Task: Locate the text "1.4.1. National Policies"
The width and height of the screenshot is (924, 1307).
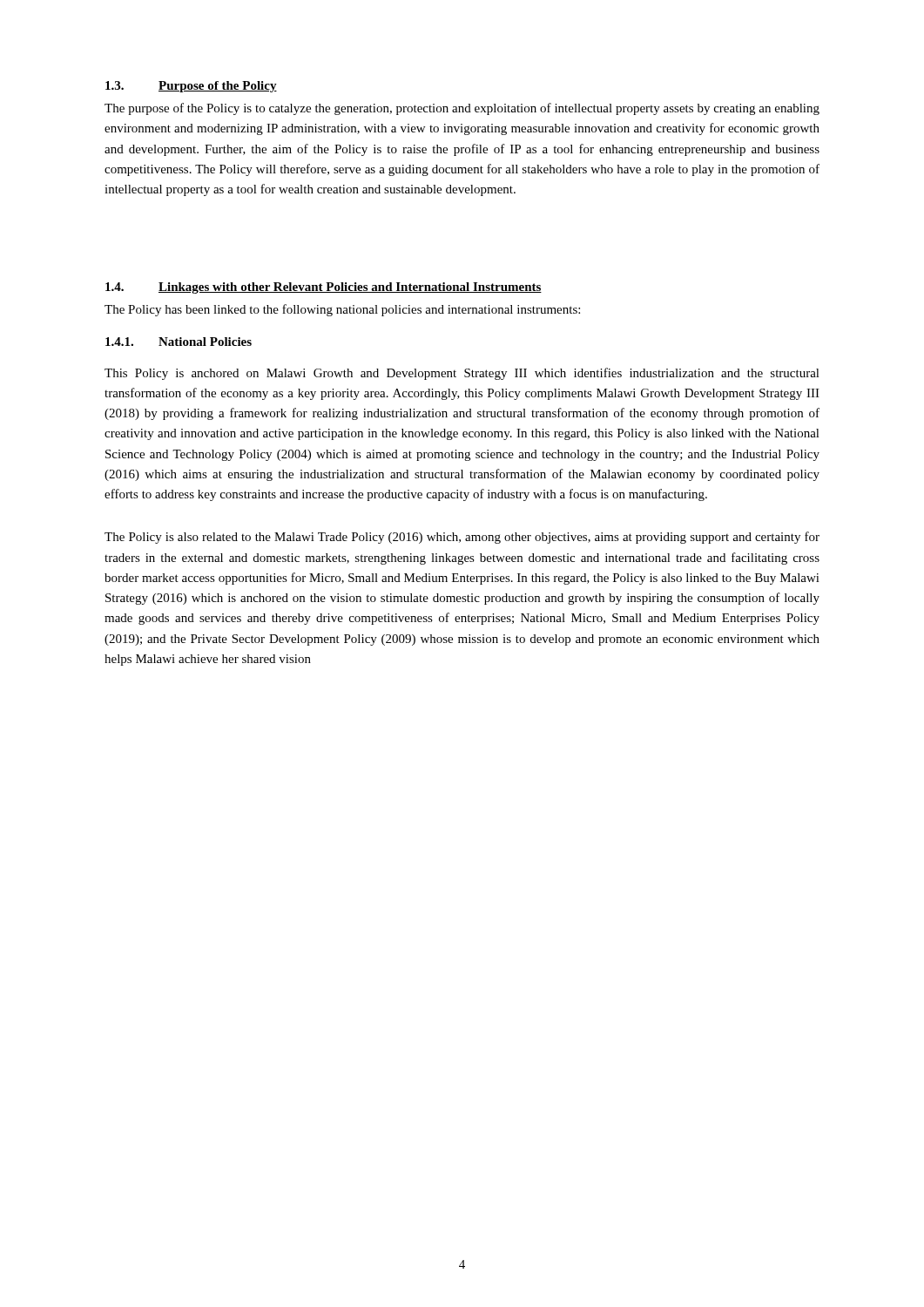Action: pyautogui.click(x=178, y=342)
